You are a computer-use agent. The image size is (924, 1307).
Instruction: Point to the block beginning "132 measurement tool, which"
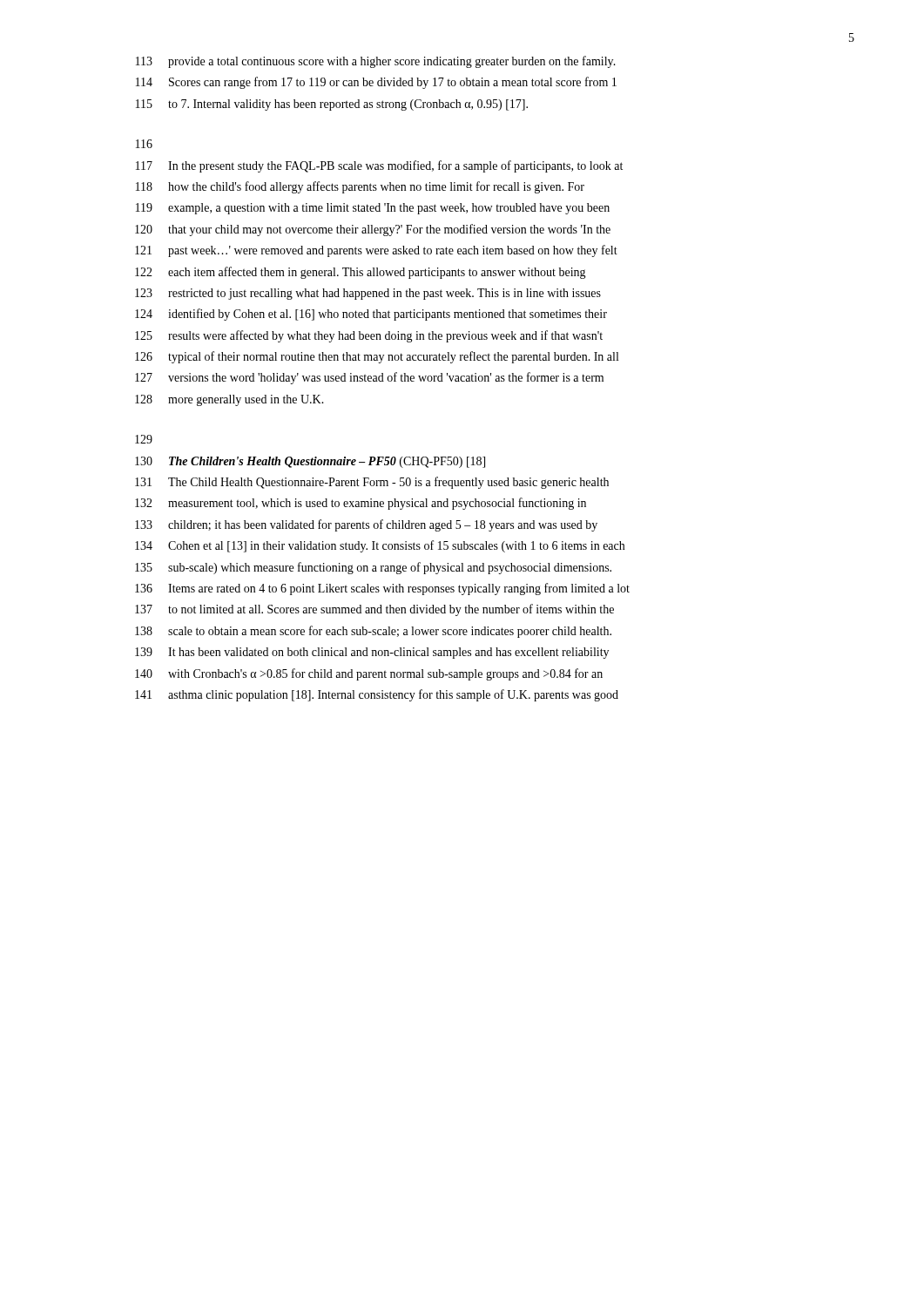click(x=484, y=504)
